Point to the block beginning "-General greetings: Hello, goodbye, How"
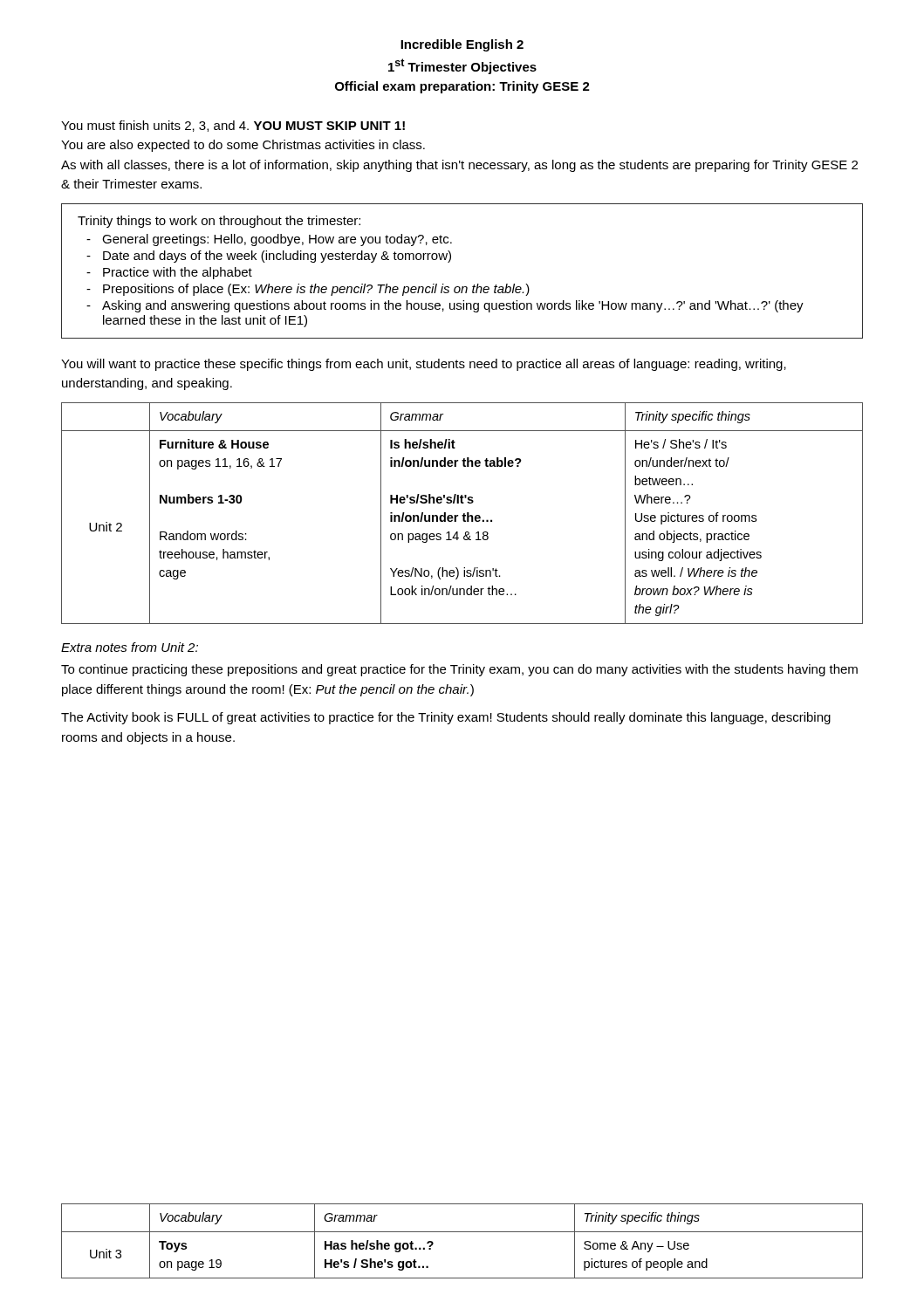Viewport: 924px width, 1309px height. (270, 238)
